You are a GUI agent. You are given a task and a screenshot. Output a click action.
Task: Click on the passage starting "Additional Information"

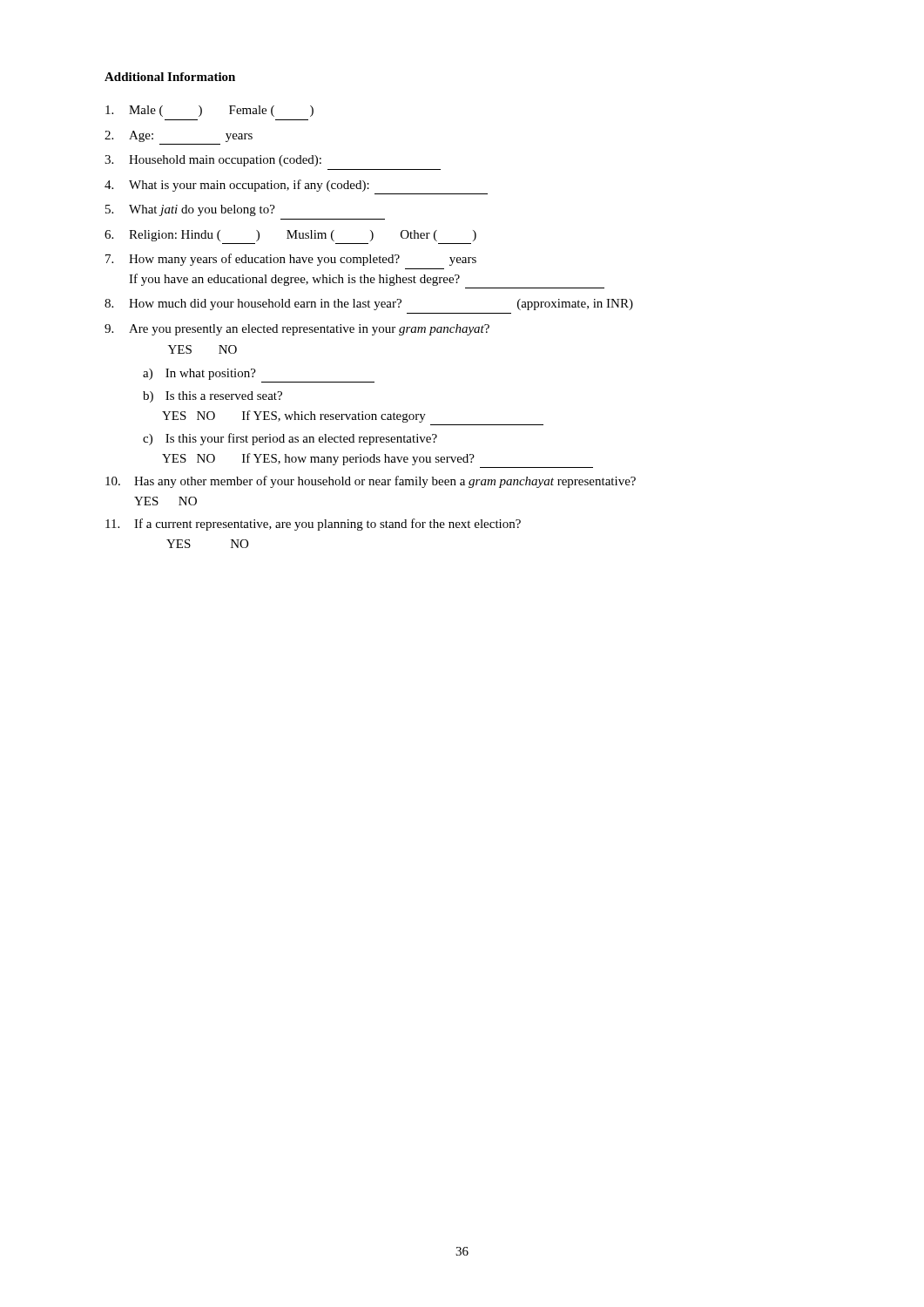click(170, 77)
